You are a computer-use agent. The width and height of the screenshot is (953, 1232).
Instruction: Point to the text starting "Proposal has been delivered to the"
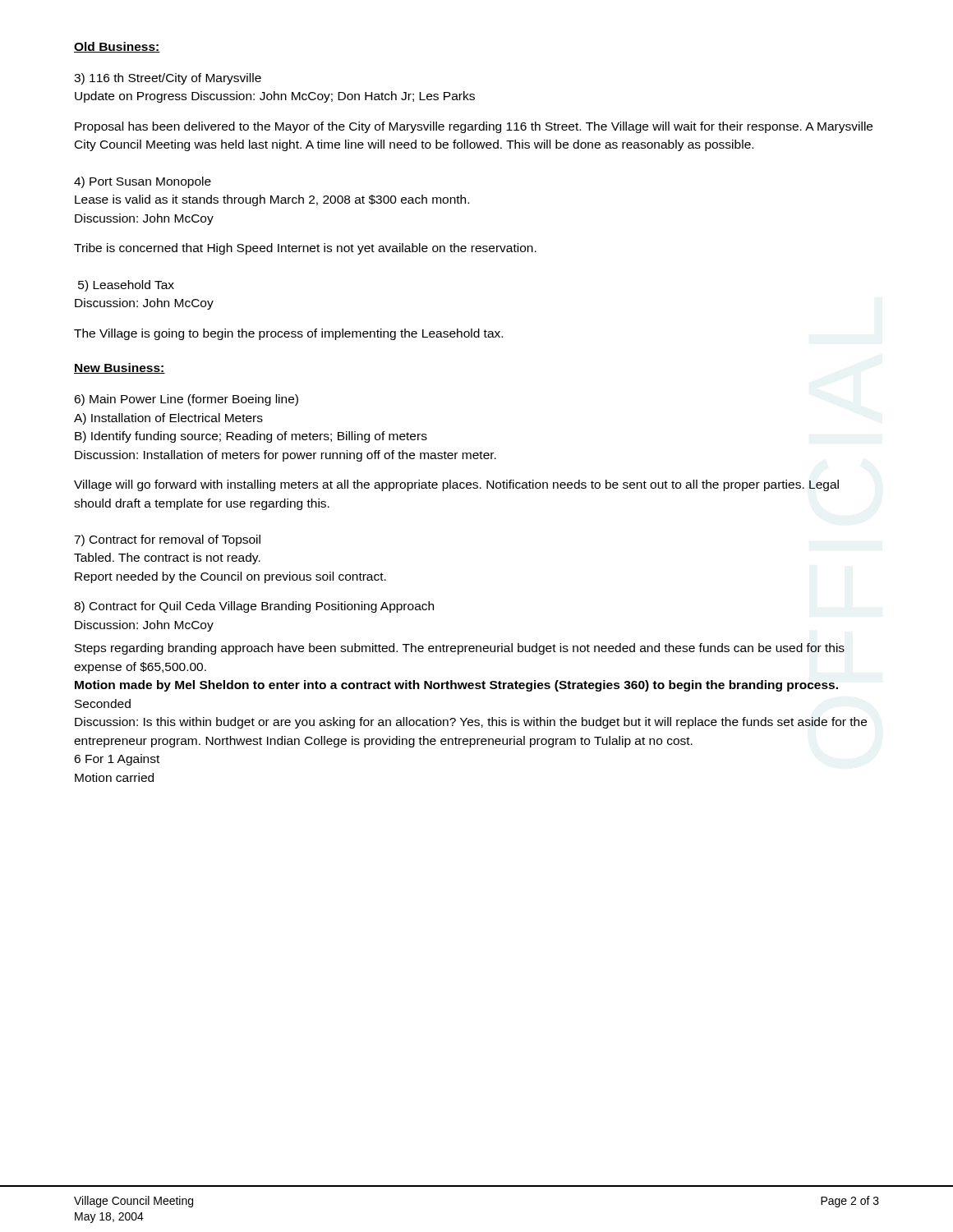474,135
